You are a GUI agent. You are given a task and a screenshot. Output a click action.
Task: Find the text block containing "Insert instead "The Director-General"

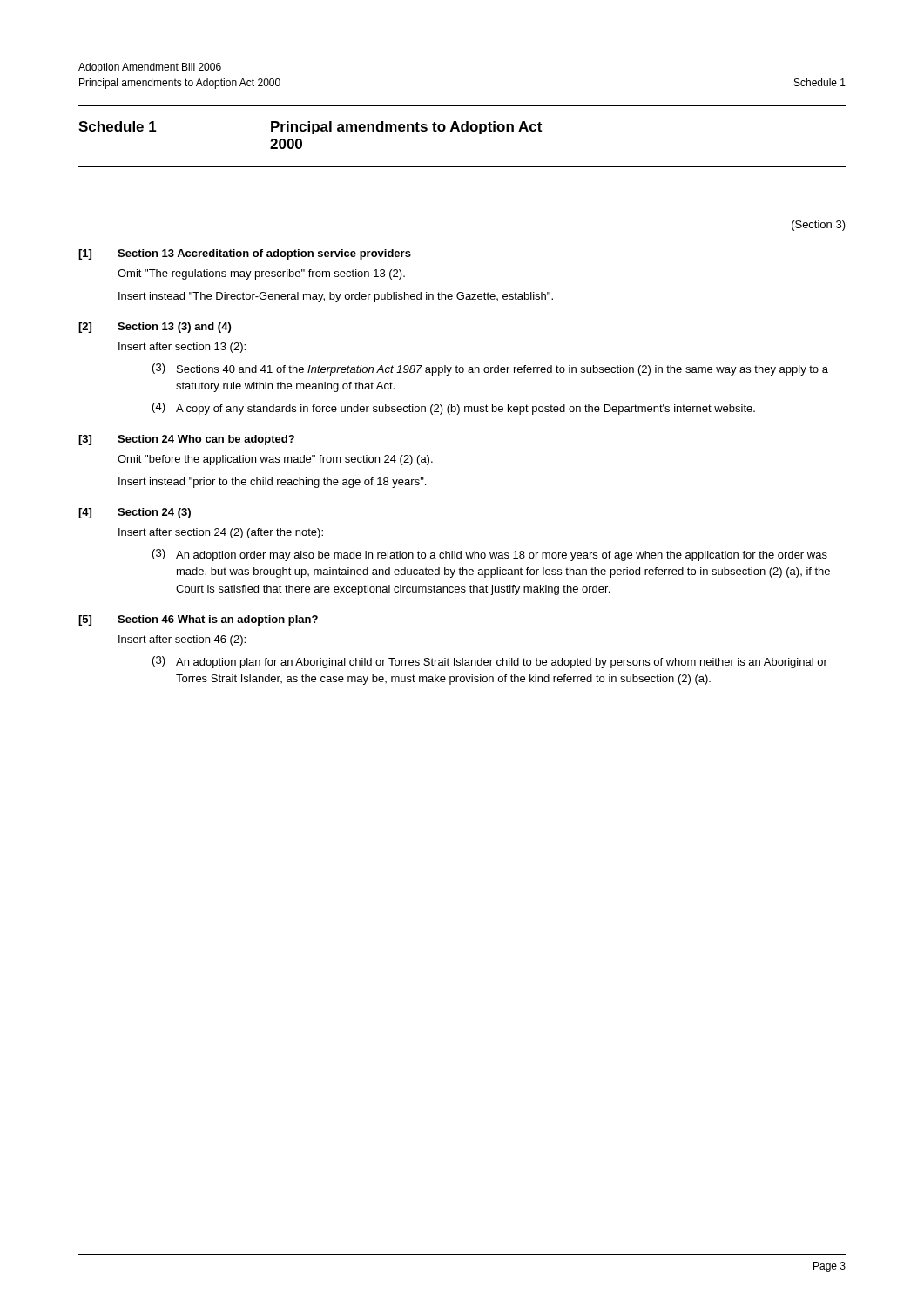tap(336, 295)
